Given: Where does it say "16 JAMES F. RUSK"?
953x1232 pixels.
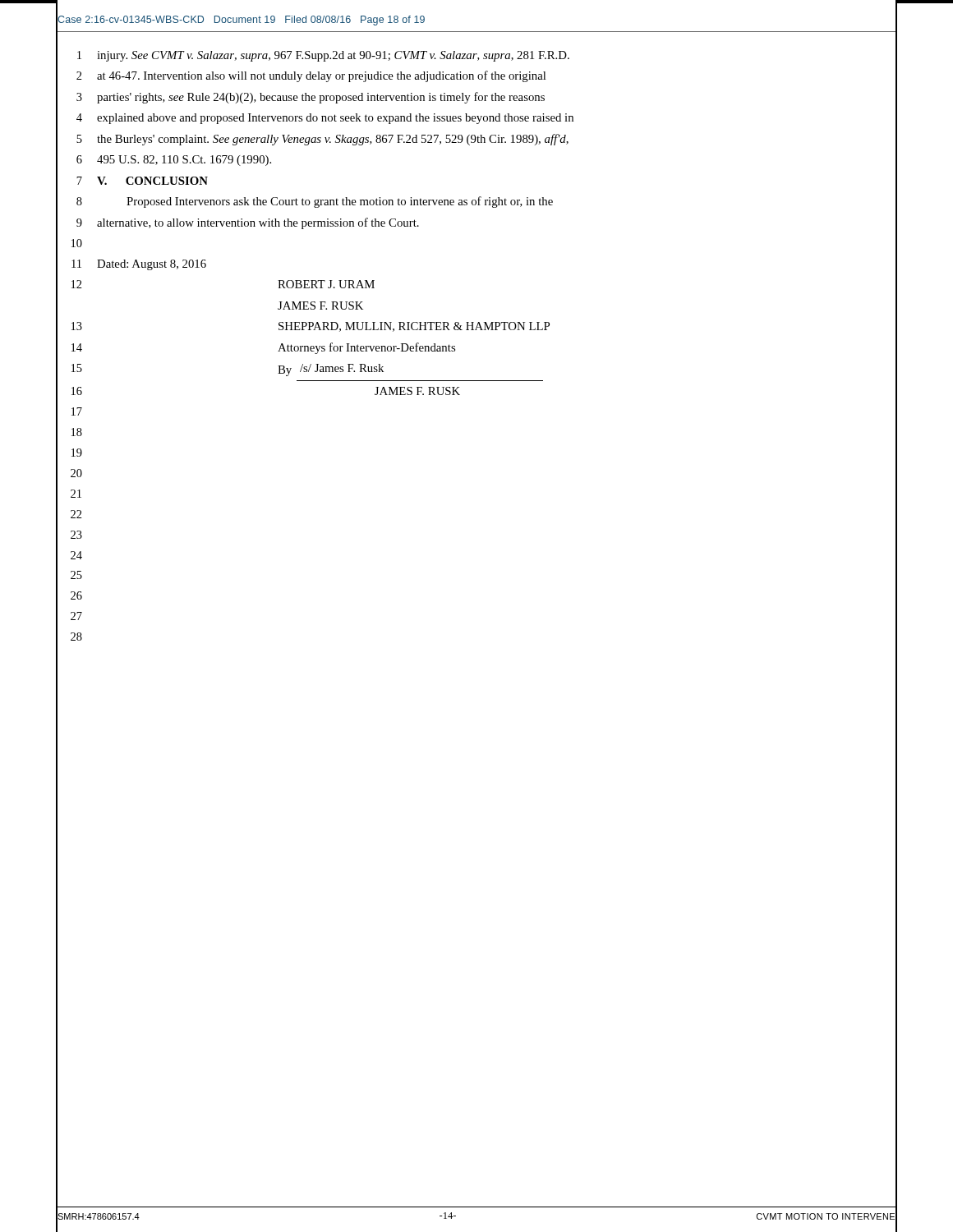Looking at the screenshot, I should click(x=476, y=391).
